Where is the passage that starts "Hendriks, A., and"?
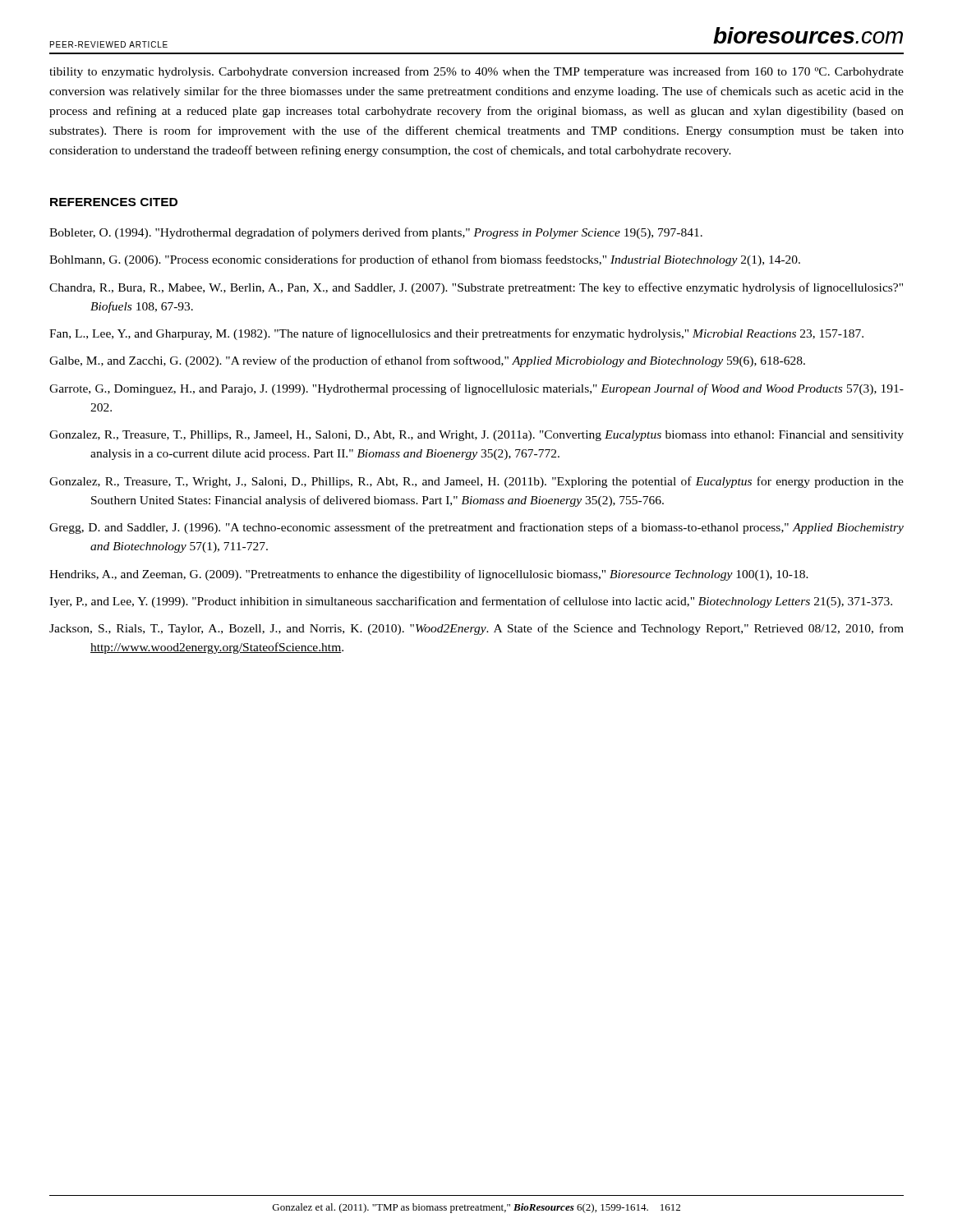Image resolution: width=953 pixels, height=1232 pixels. pos(429,573)
